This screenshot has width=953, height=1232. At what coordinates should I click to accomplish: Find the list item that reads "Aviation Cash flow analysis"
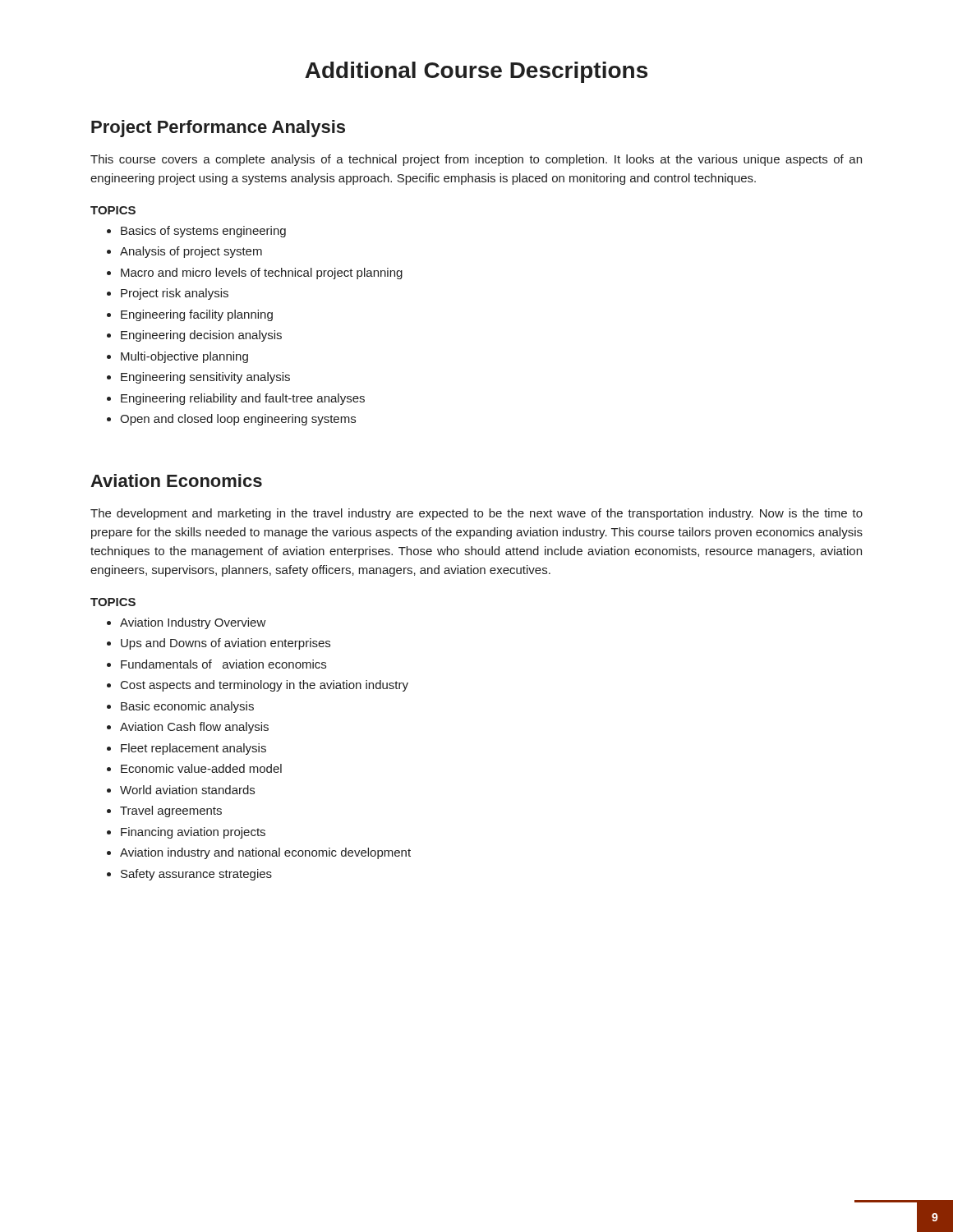pos(195,726)
